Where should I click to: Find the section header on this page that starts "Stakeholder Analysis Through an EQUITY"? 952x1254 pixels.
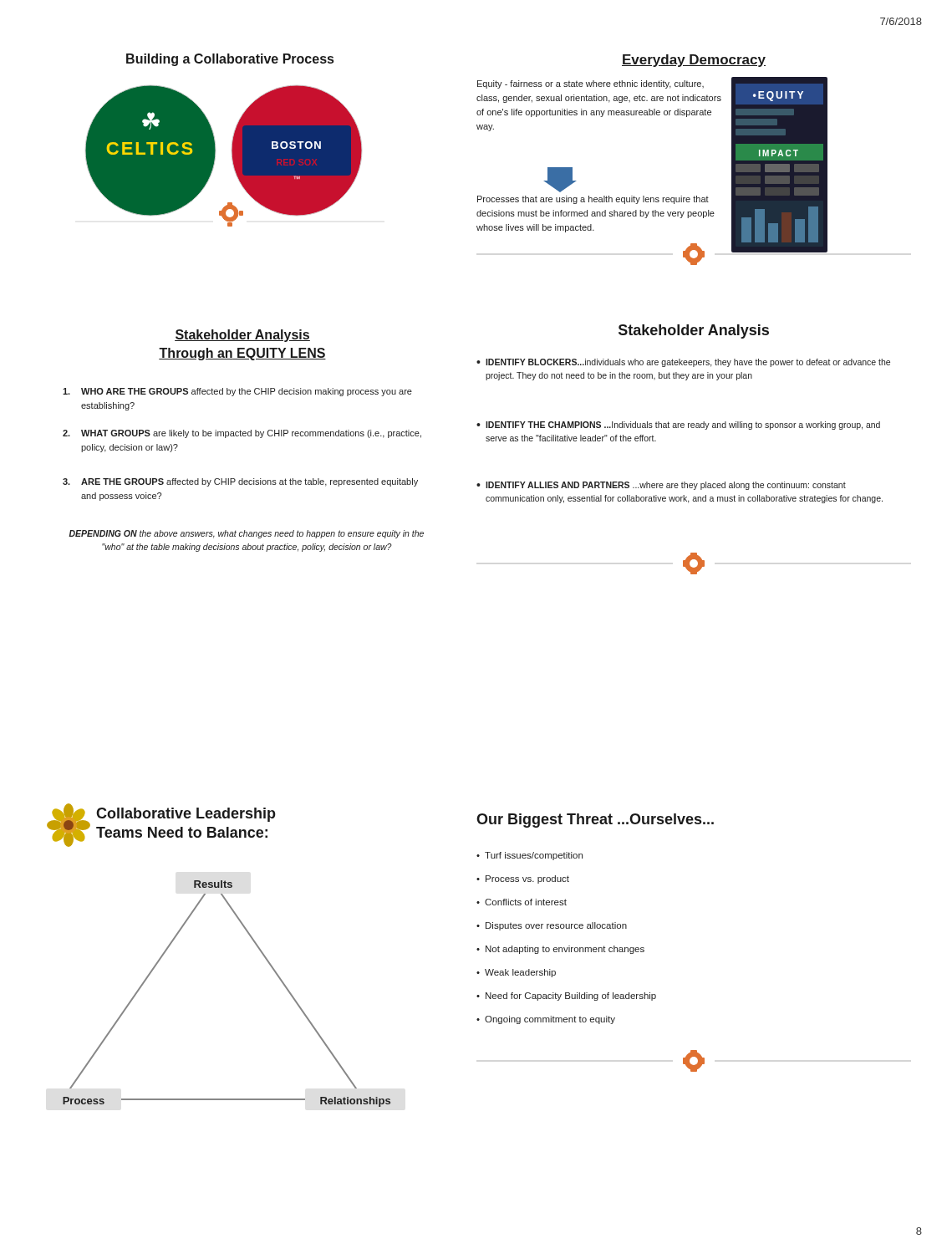pyautogui.click(x=242, y=344)
